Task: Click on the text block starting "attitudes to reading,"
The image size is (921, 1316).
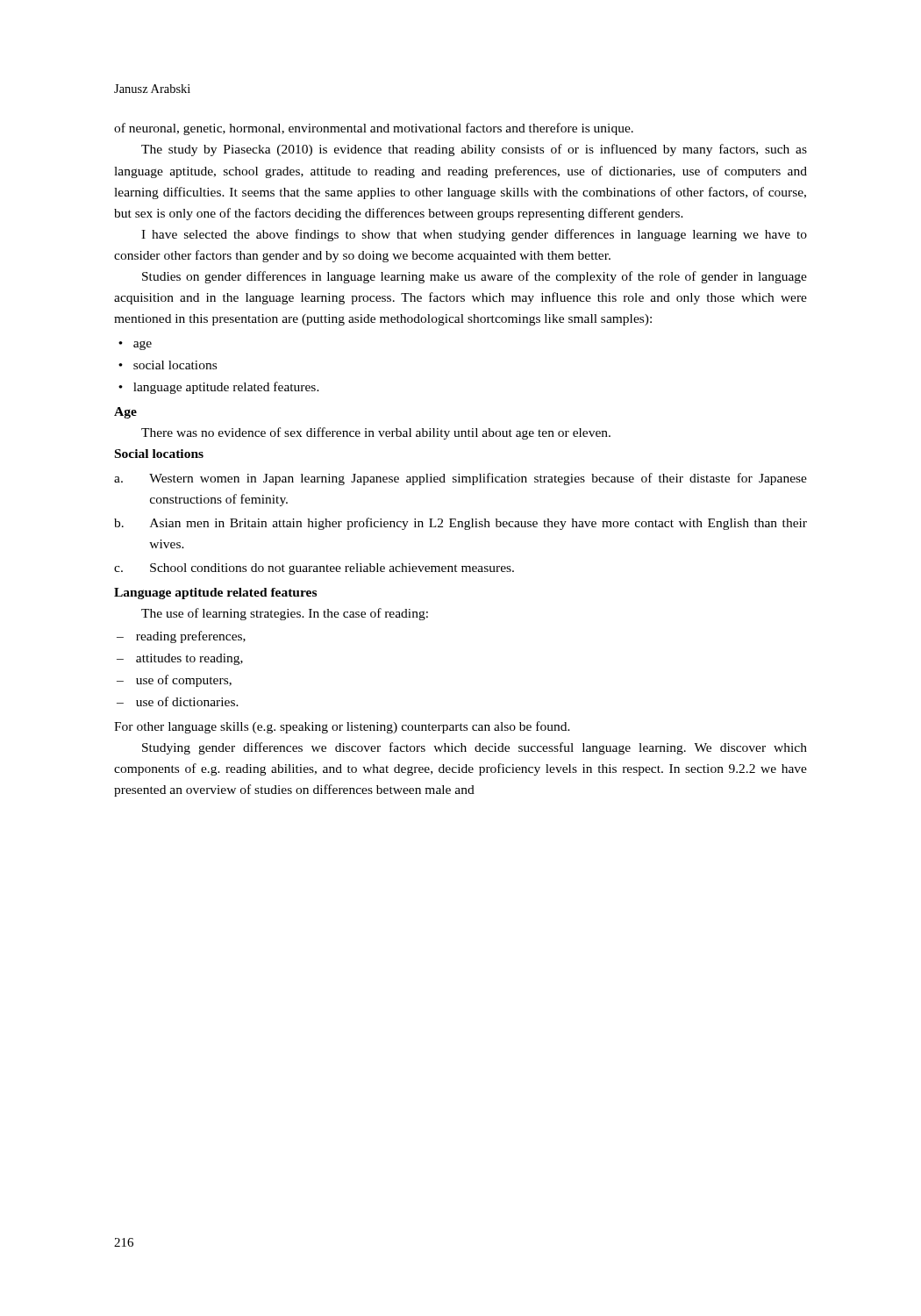Action: 190,657
